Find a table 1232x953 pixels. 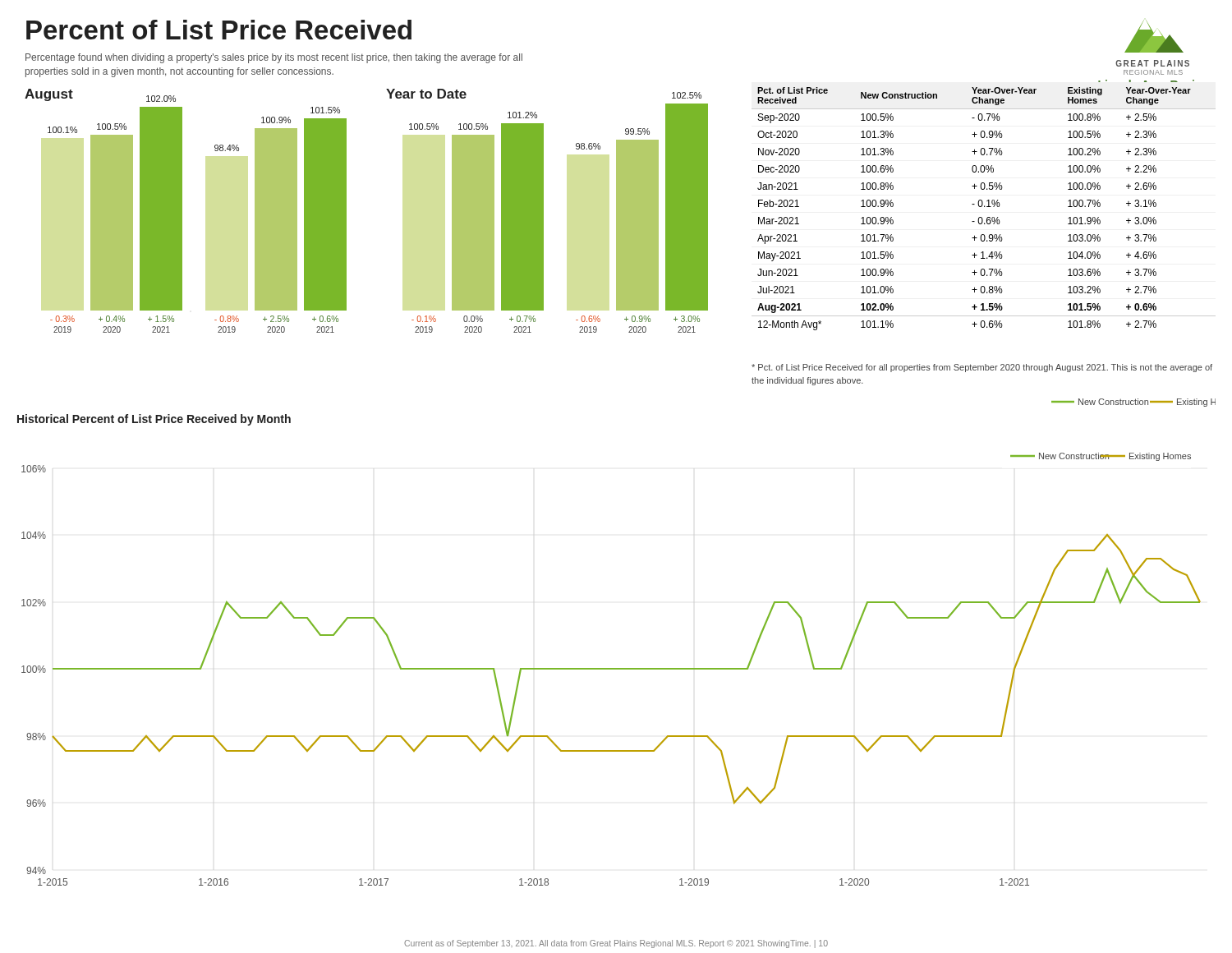pos(984,207)
